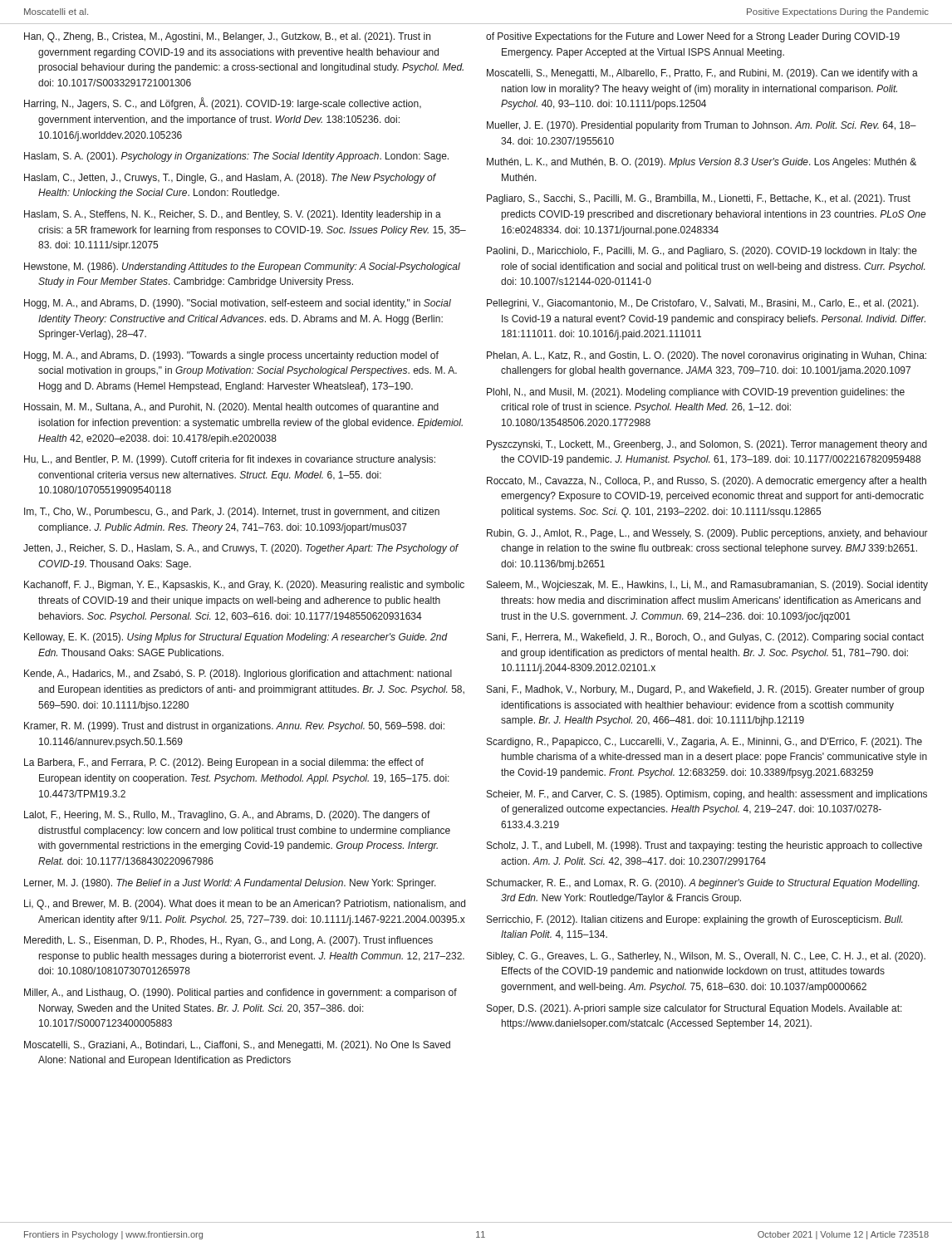The image size is (952, 1246).
Task: Find the text starting "Sibley, C. G., Greaves, L. G., Satherley,"
Action: 706,971
